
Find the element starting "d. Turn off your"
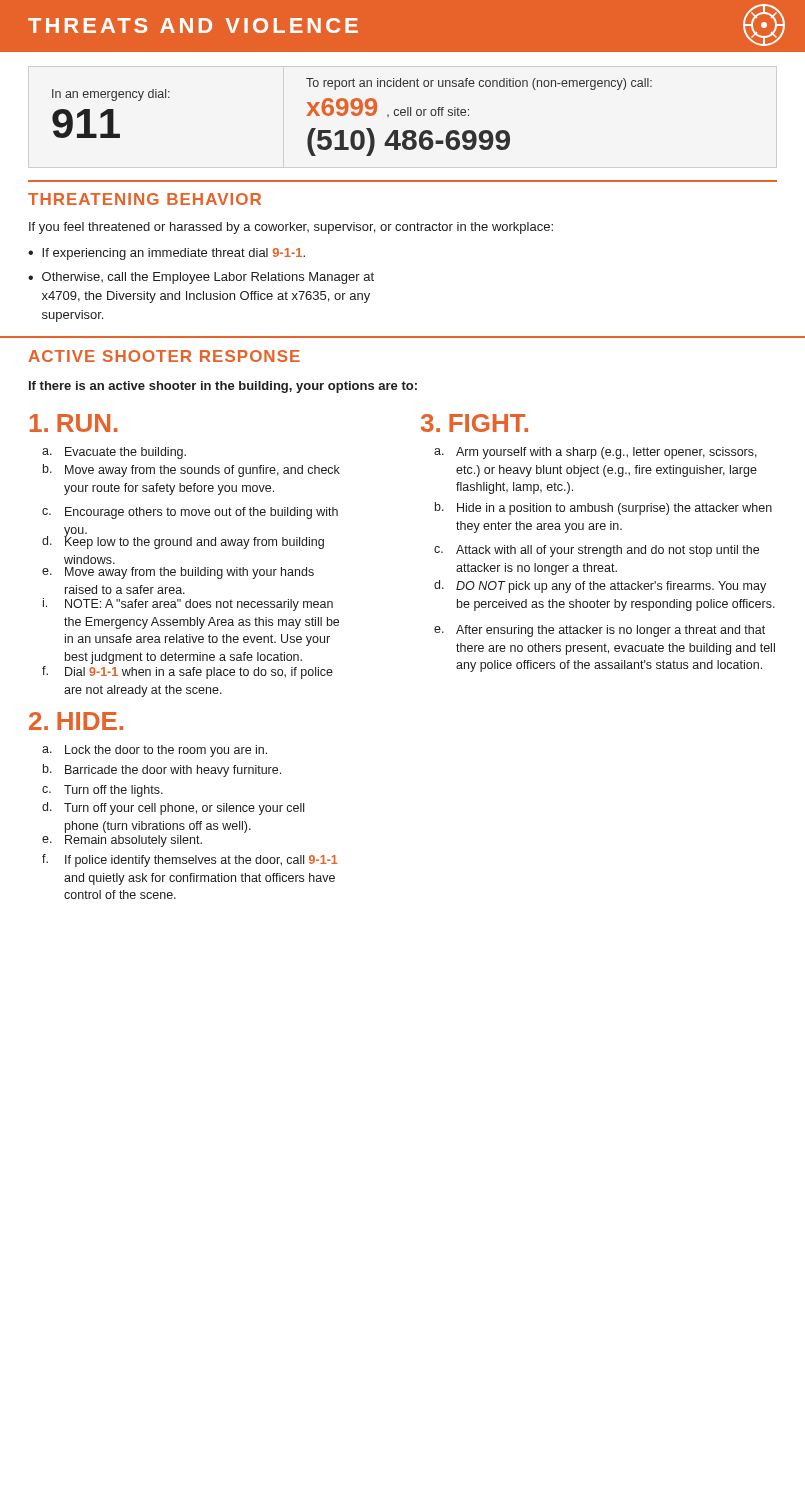click(192, 818)
